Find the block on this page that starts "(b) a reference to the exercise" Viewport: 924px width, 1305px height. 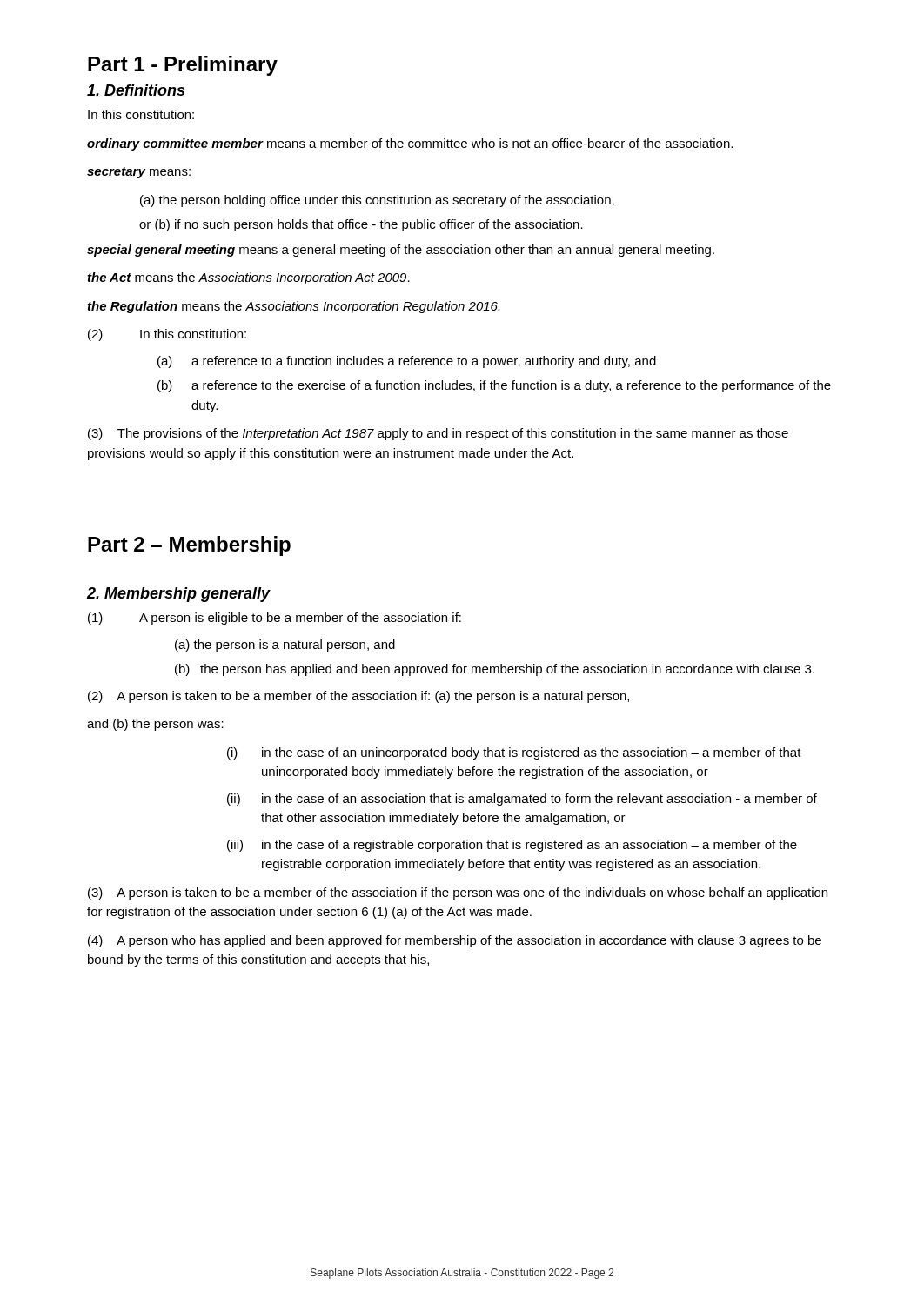tap(497, 395)
